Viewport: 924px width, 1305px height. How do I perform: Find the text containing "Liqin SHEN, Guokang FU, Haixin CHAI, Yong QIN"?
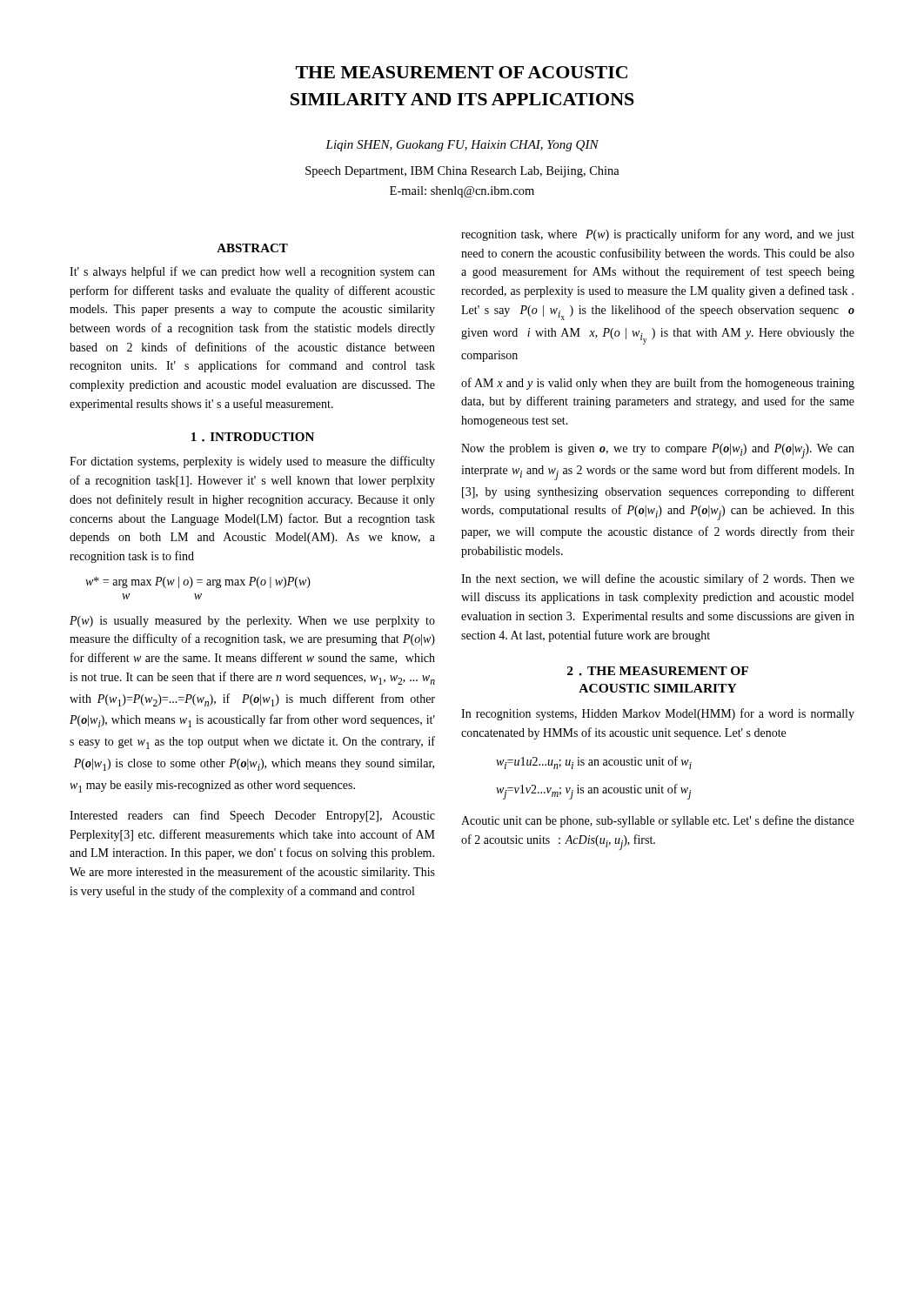[462, 144]
